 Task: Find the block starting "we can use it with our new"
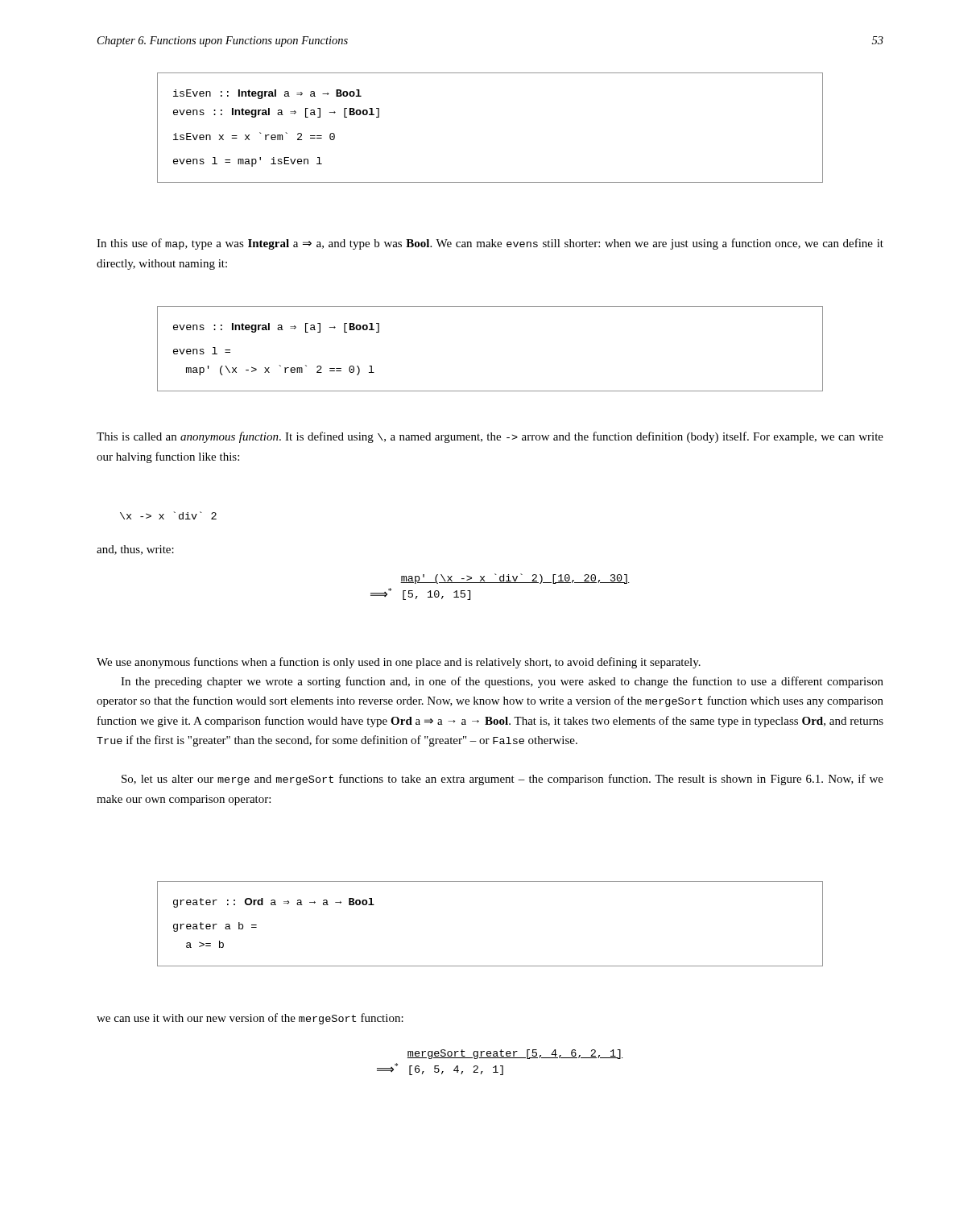[250, 1018]
